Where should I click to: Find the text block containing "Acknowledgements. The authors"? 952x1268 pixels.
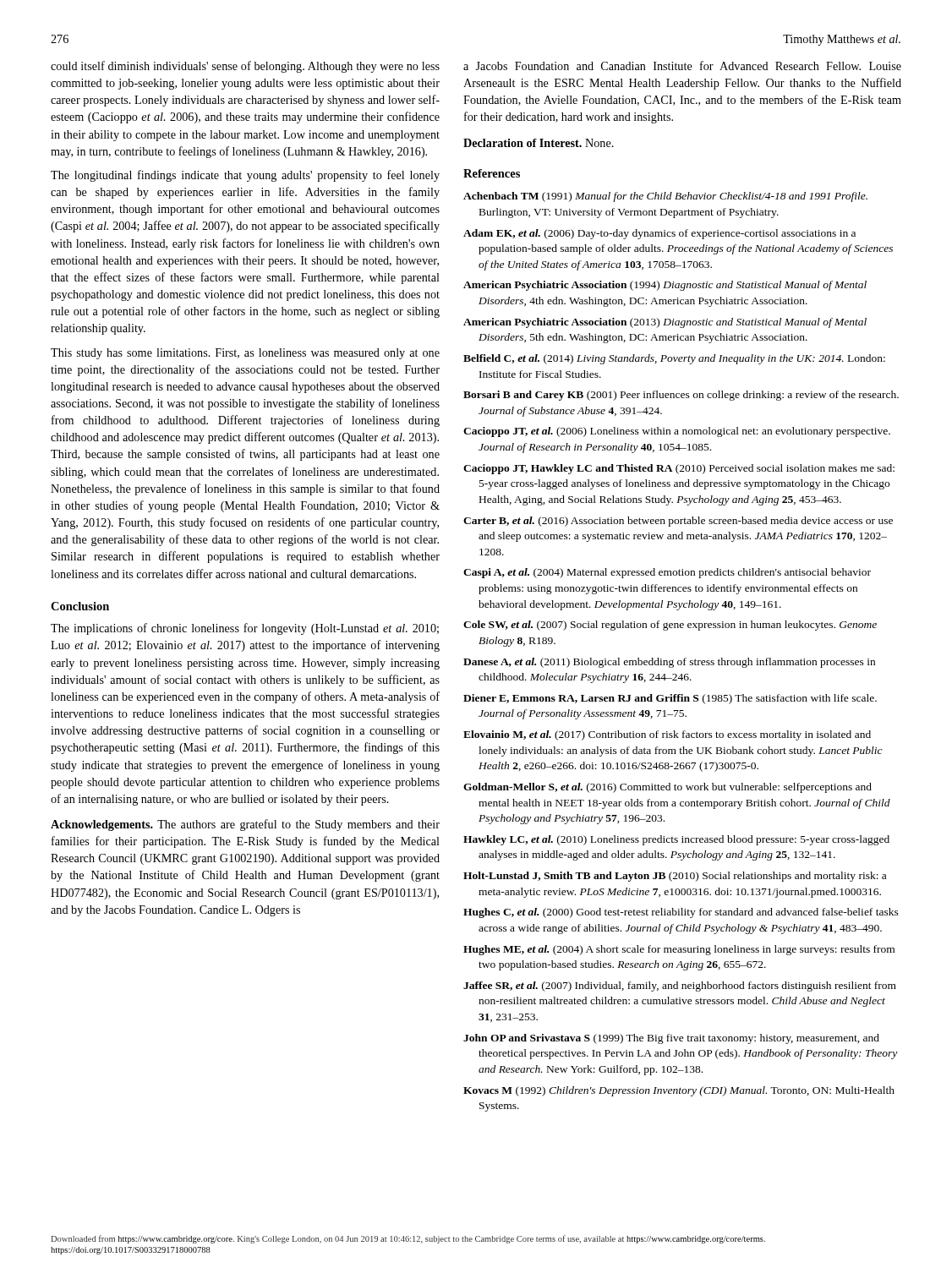(245, 867)
